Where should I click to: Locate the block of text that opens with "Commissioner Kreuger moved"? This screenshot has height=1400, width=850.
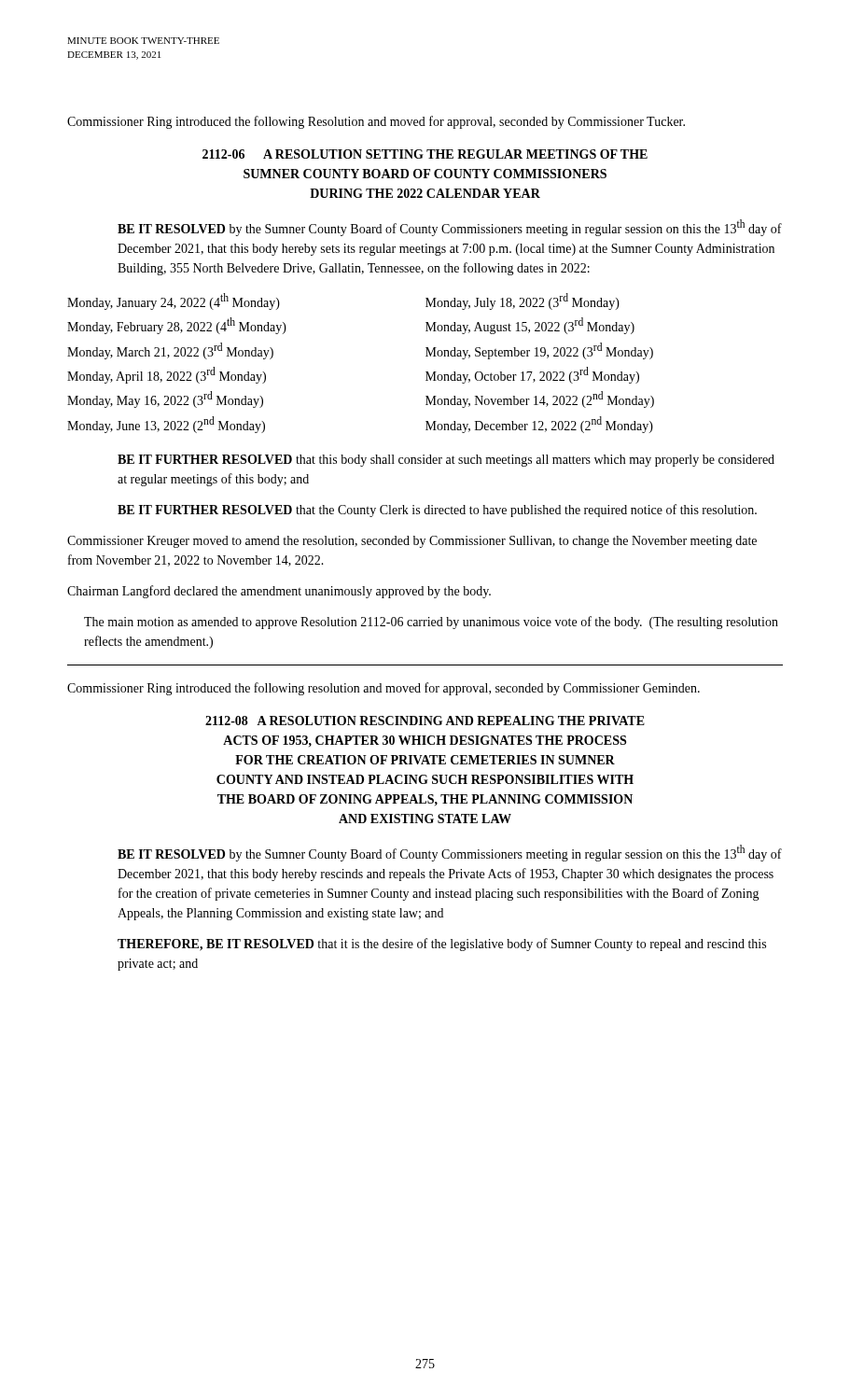click(412, 551)
